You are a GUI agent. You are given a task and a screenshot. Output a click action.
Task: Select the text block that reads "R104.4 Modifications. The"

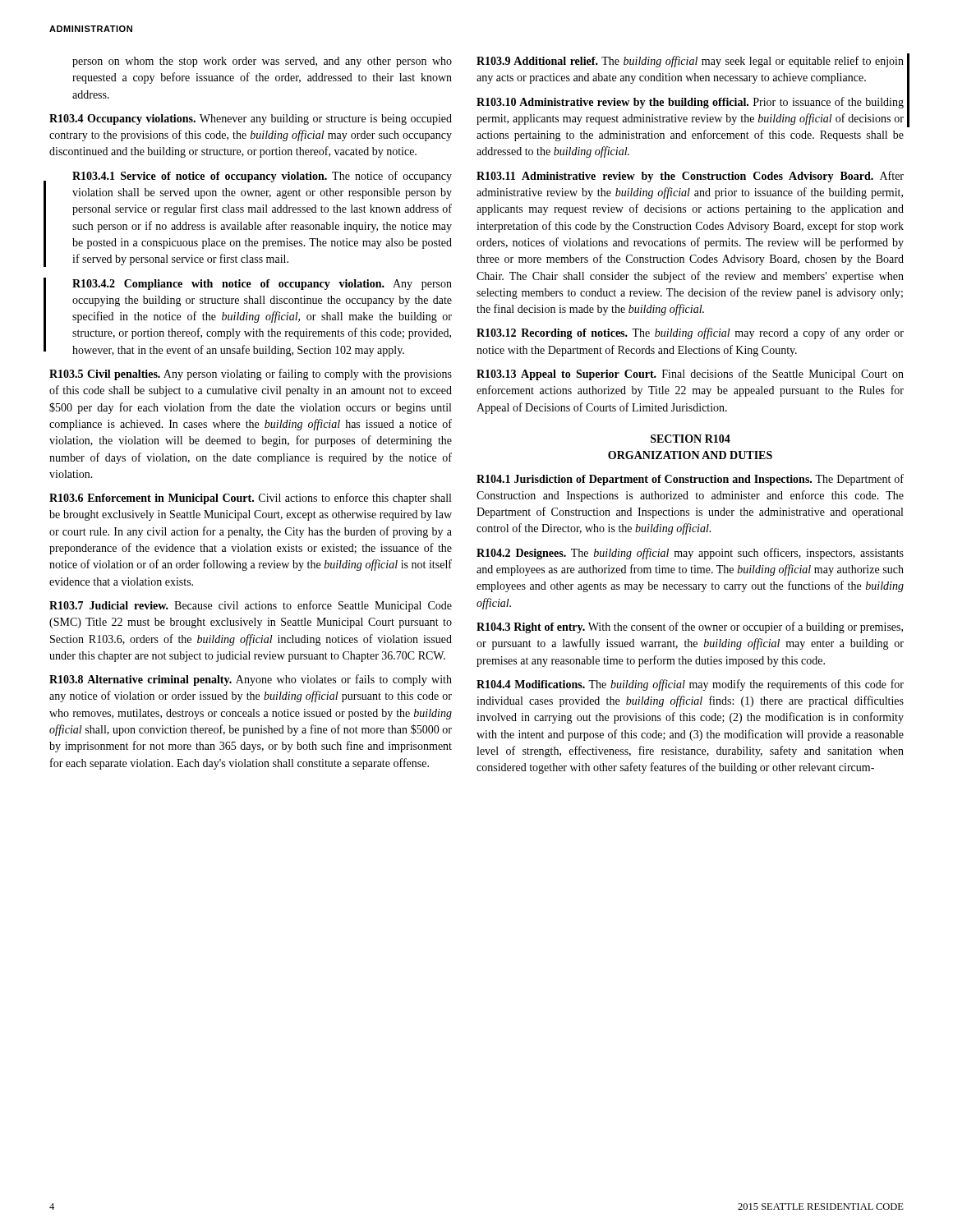pos(690,726)
